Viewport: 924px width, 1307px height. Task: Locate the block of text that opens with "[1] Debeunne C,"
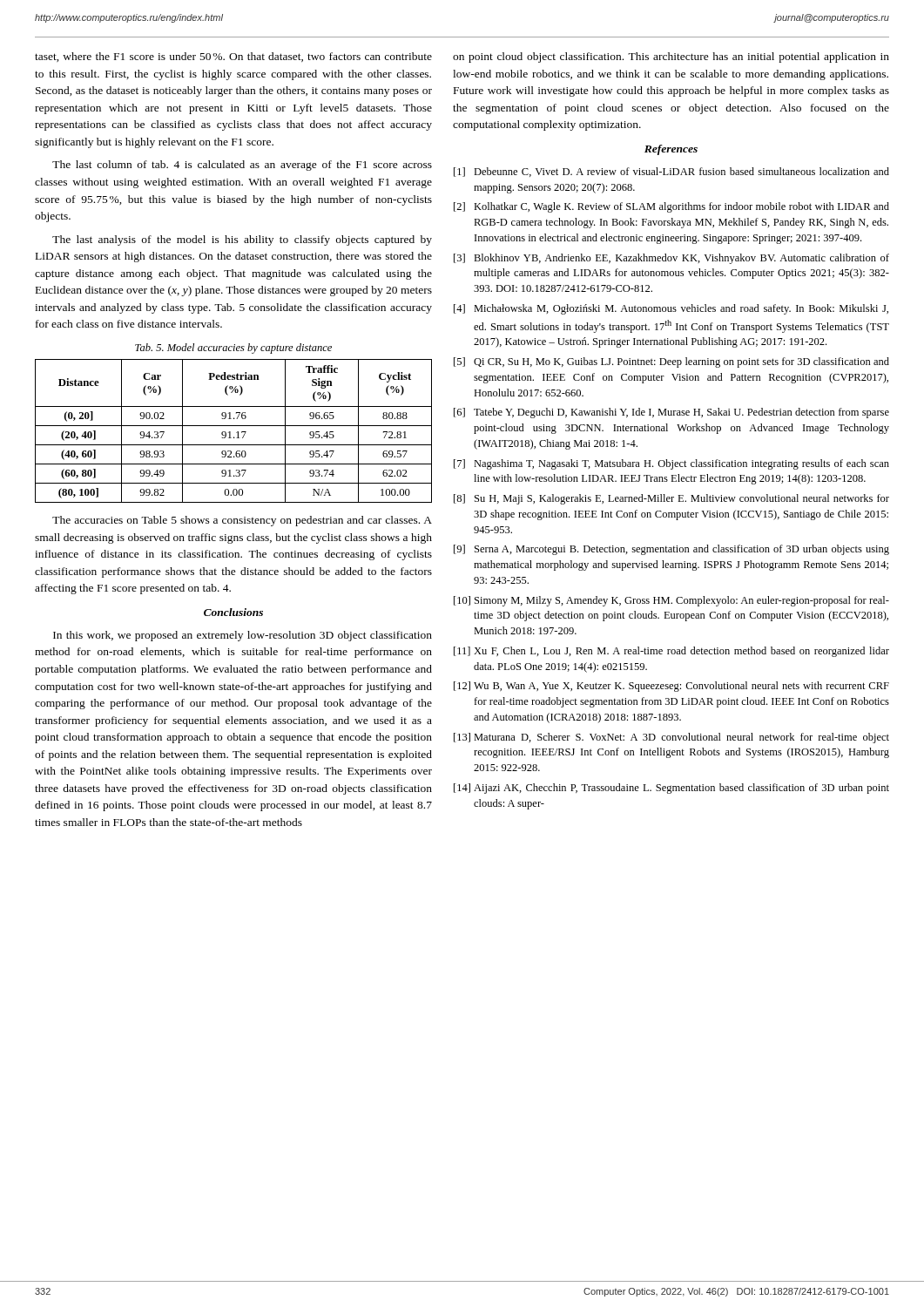[671, 180]
